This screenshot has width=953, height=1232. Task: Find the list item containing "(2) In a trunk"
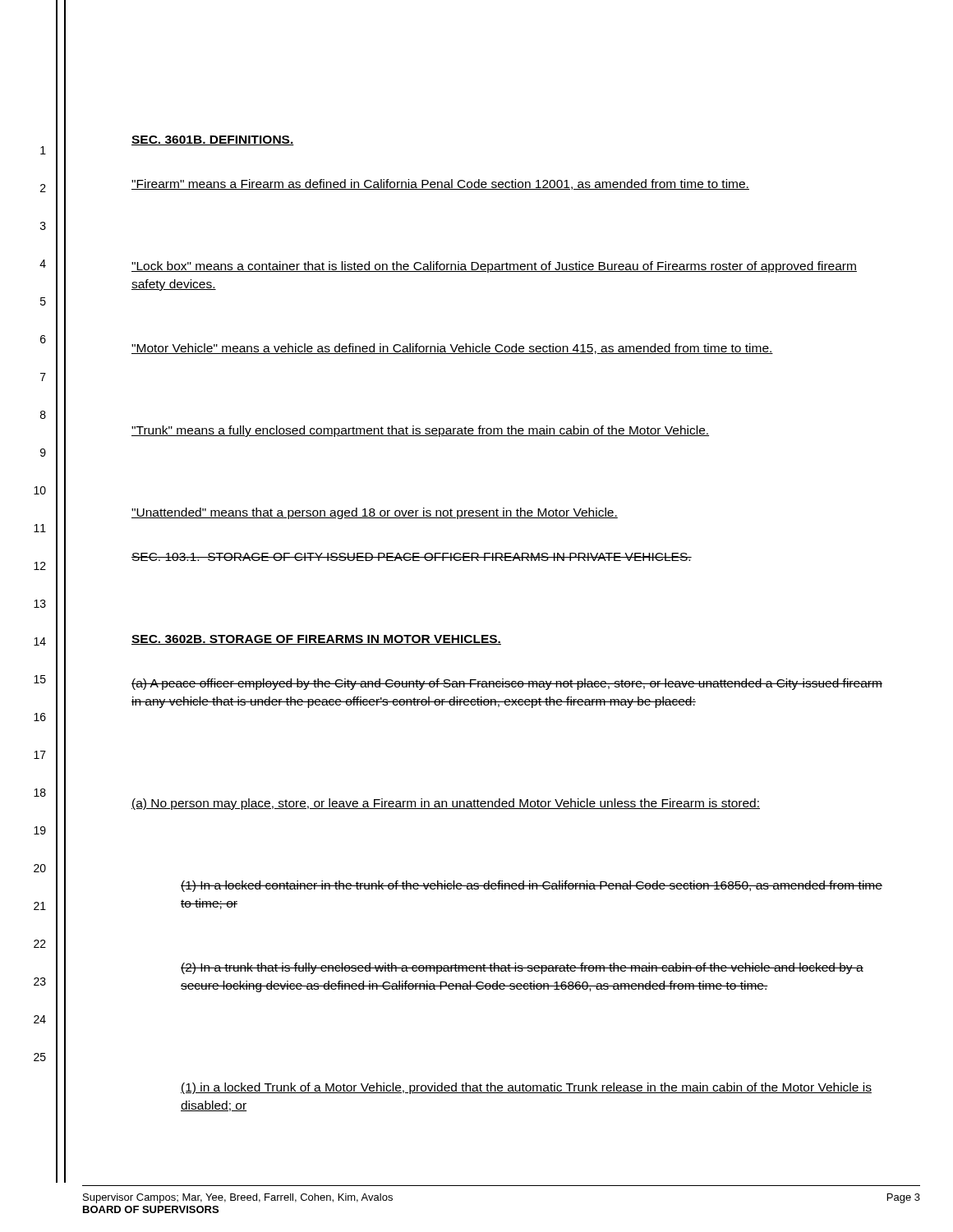click(534, 976)
